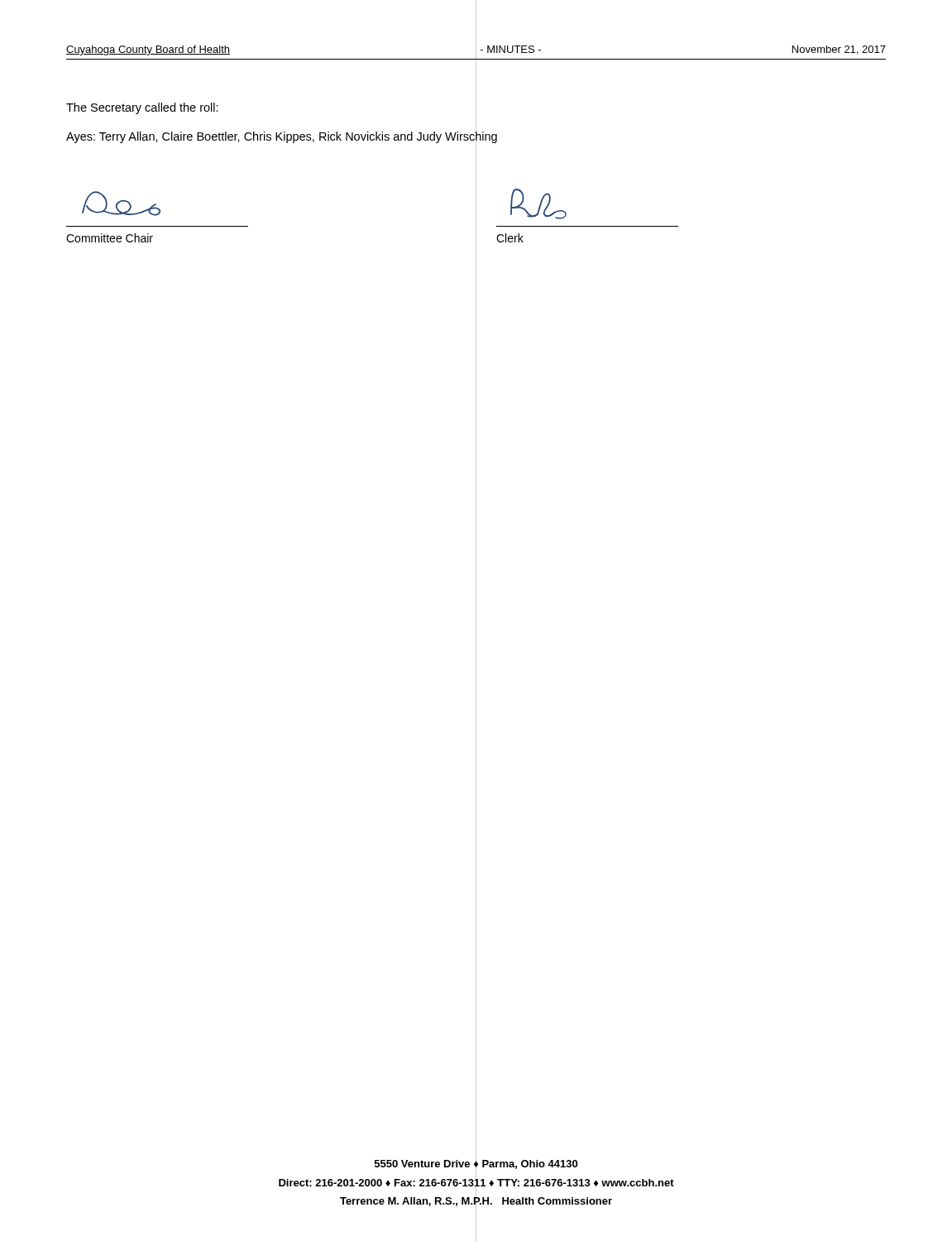Click on the text block starting "Committee Chair"

click(x=110, y=238)
